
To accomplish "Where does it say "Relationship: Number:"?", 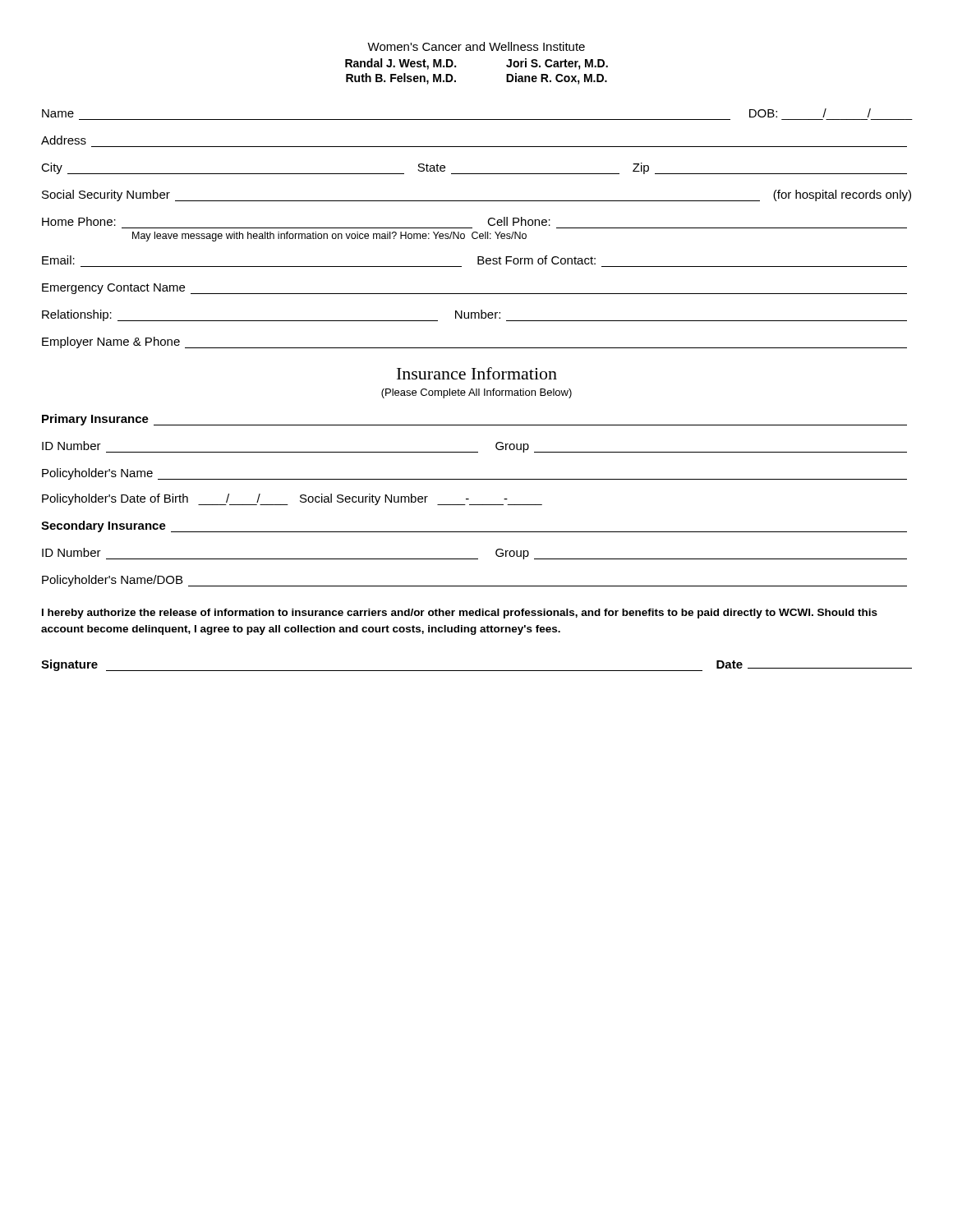I will (x=474, y=313).
